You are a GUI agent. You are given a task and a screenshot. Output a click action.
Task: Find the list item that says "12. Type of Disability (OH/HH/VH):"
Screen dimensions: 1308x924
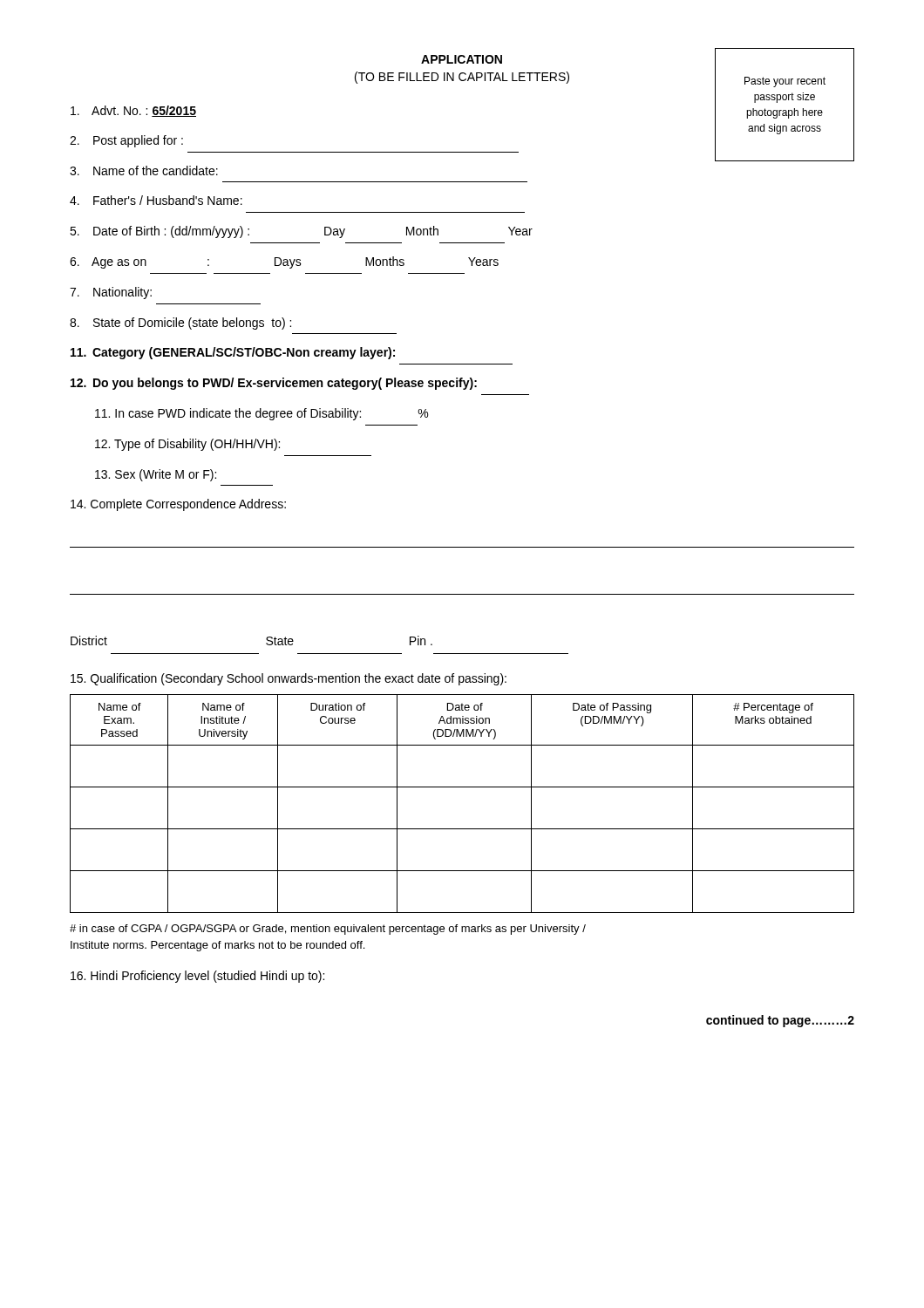(x=233, y=445)
